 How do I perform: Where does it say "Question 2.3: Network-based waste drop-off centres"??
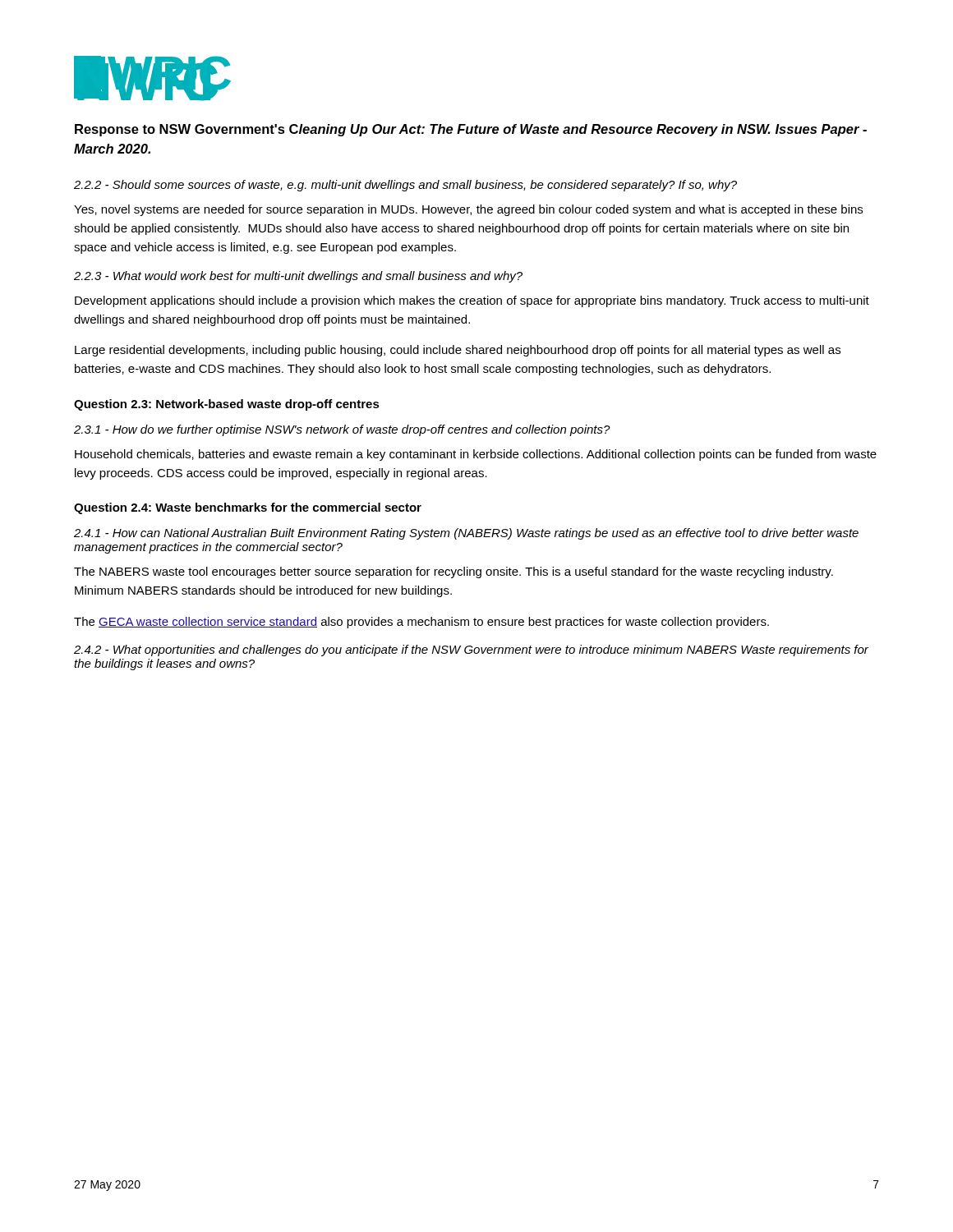227,403
